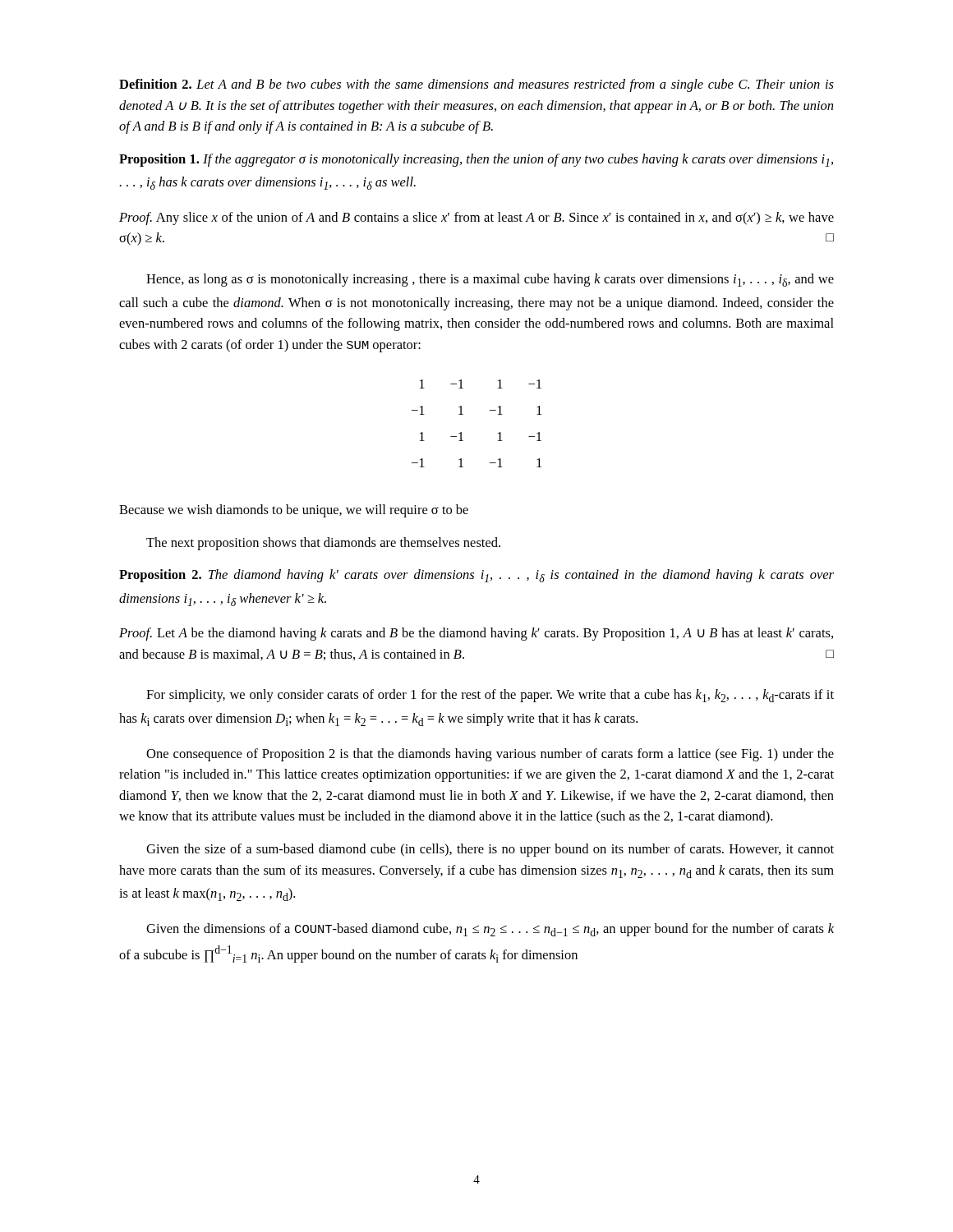Find the text block that reads "Proof. Let A be the diamond having k"
Viewport: 953px width, 1232px height.
coord(476,644)
